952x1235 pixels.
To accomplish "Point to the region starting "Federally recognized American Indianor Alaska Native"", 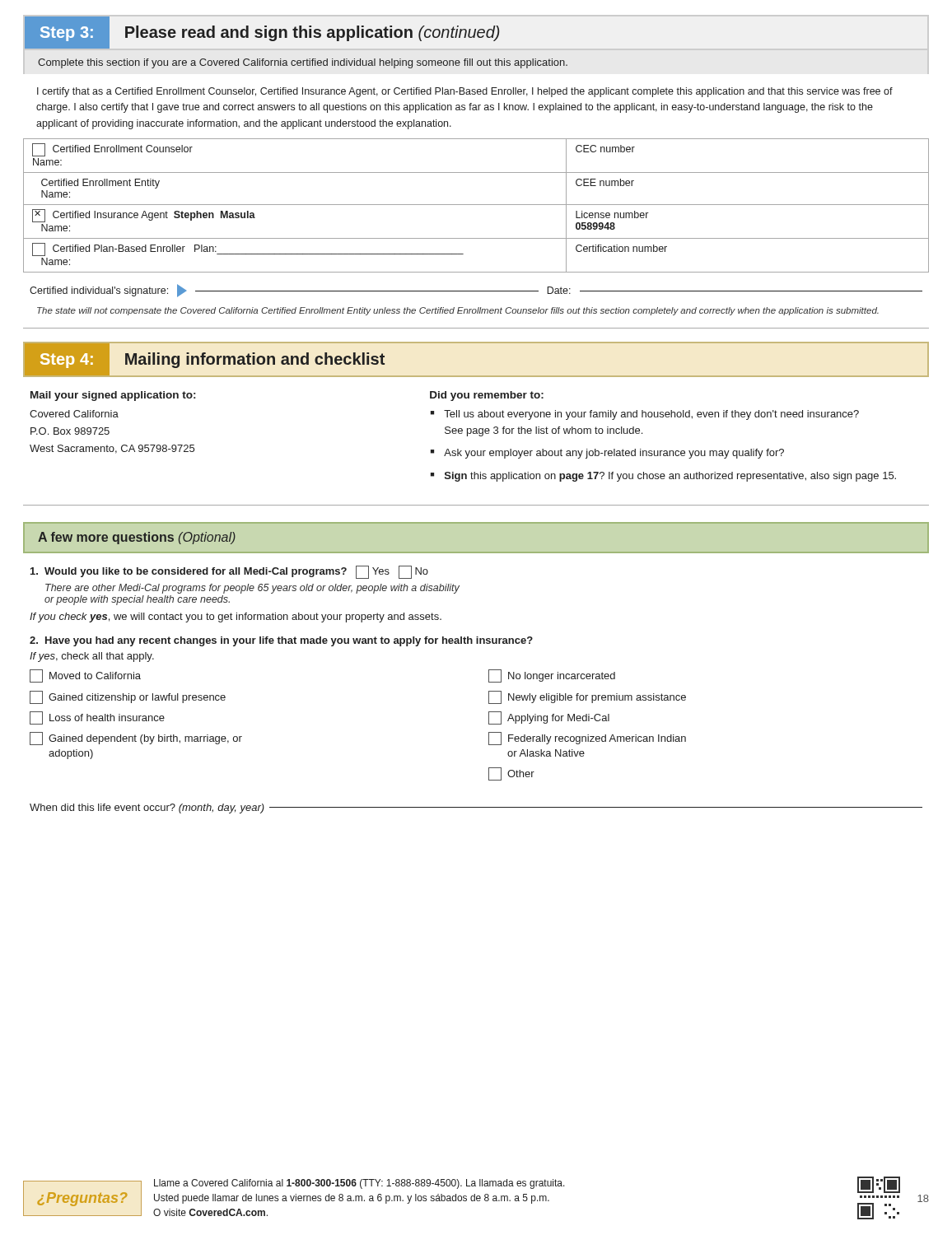I will [587, 746].
